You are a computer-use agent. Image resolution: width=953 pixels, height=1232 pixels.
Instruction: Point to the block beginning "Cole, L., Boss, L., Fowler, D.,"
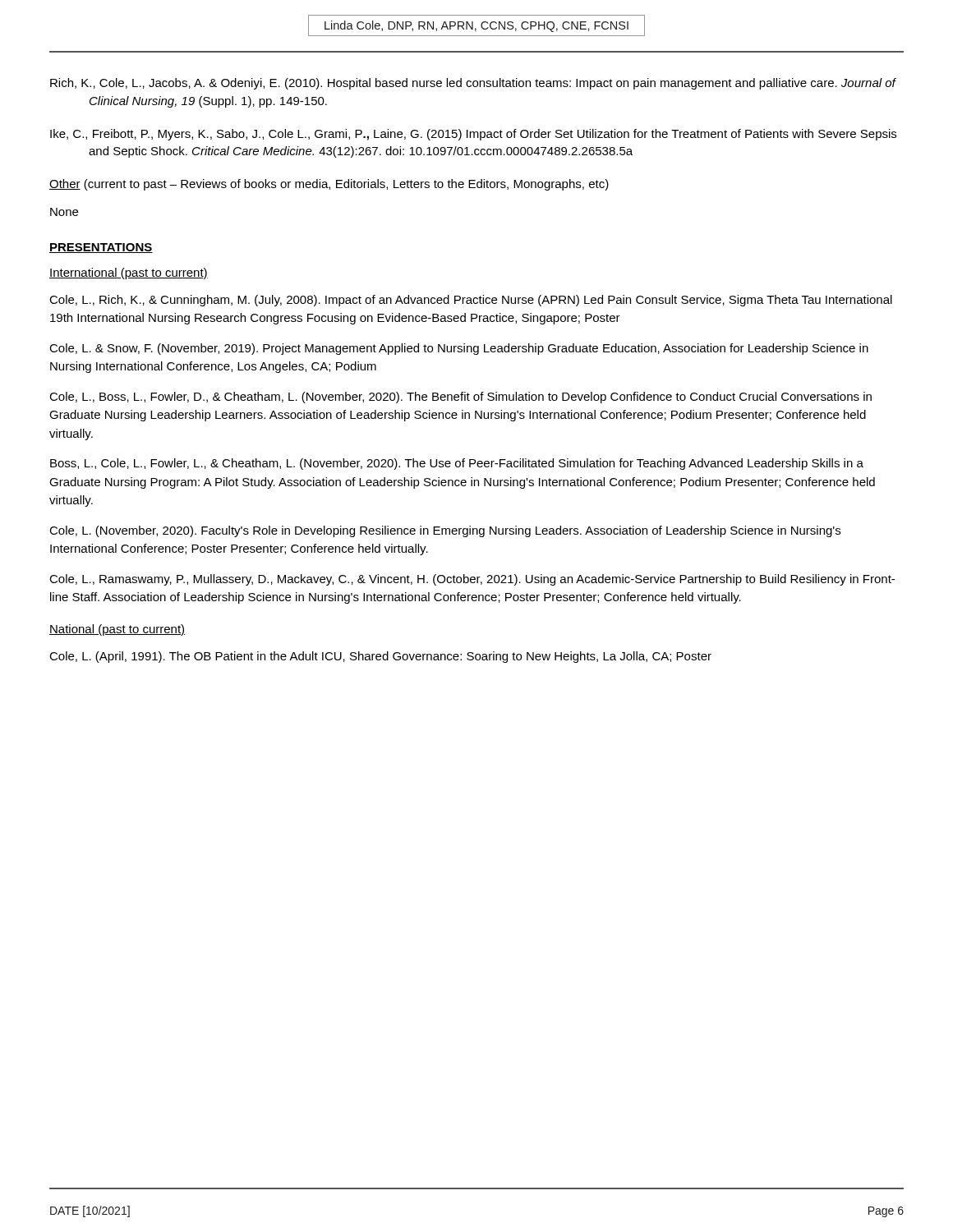coord(461,415)
